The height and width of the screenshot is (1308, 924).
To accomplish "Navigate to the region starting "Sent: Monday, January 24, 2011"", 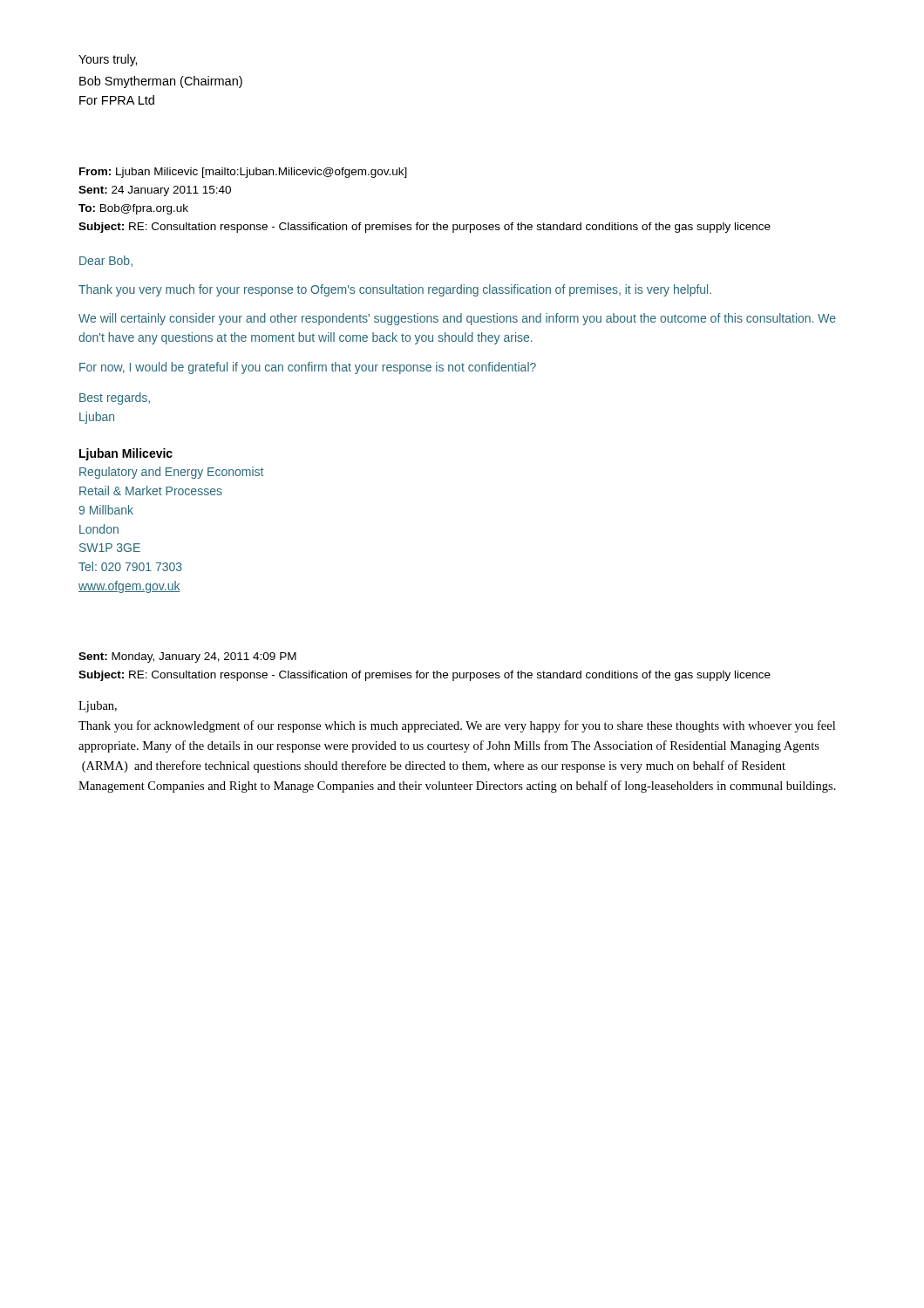I will (x=424, y=666).
